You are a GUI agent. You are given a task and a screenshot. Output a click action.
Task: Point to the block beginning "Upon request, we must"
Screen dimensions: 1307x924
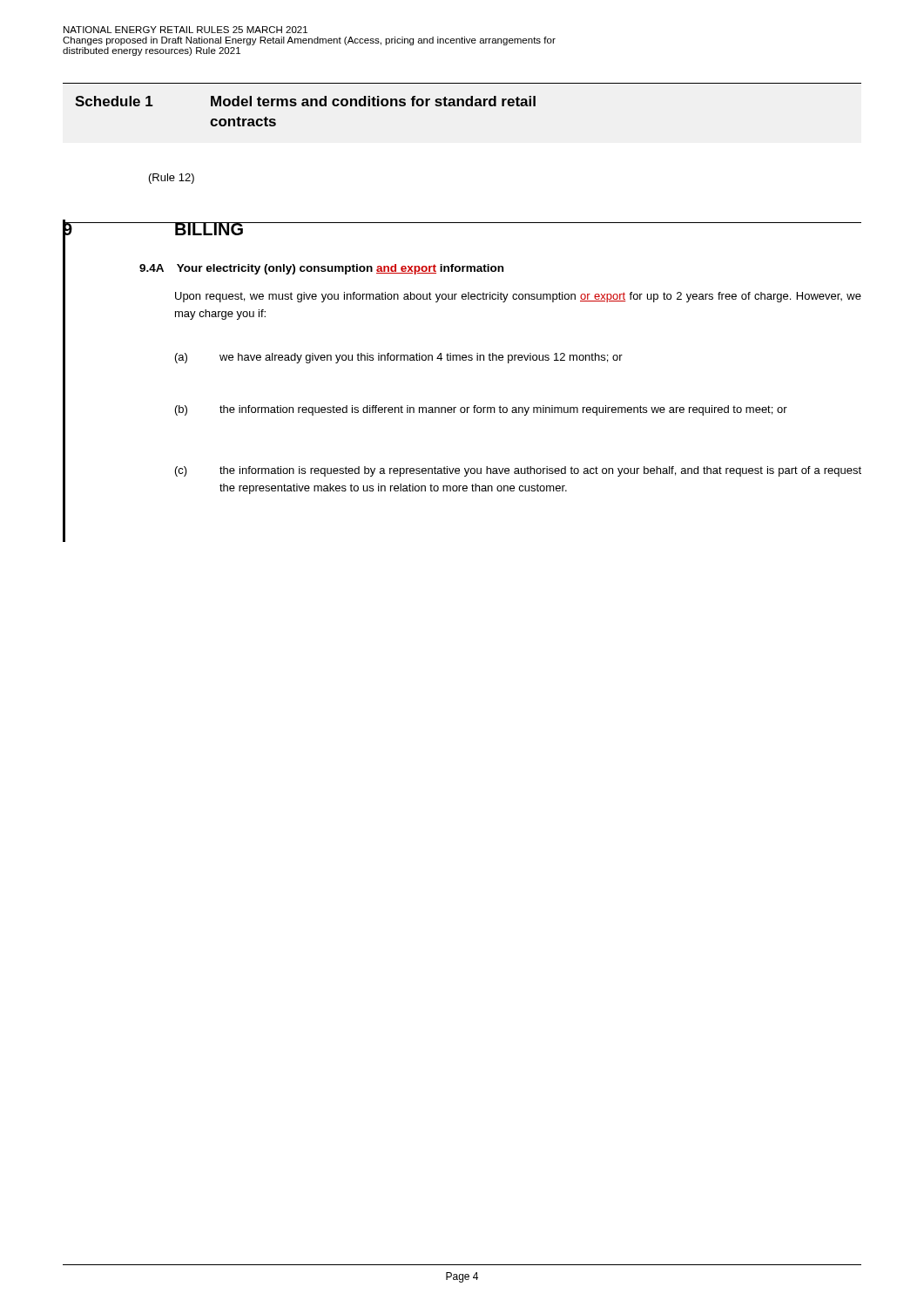click(x=518, y=304)
